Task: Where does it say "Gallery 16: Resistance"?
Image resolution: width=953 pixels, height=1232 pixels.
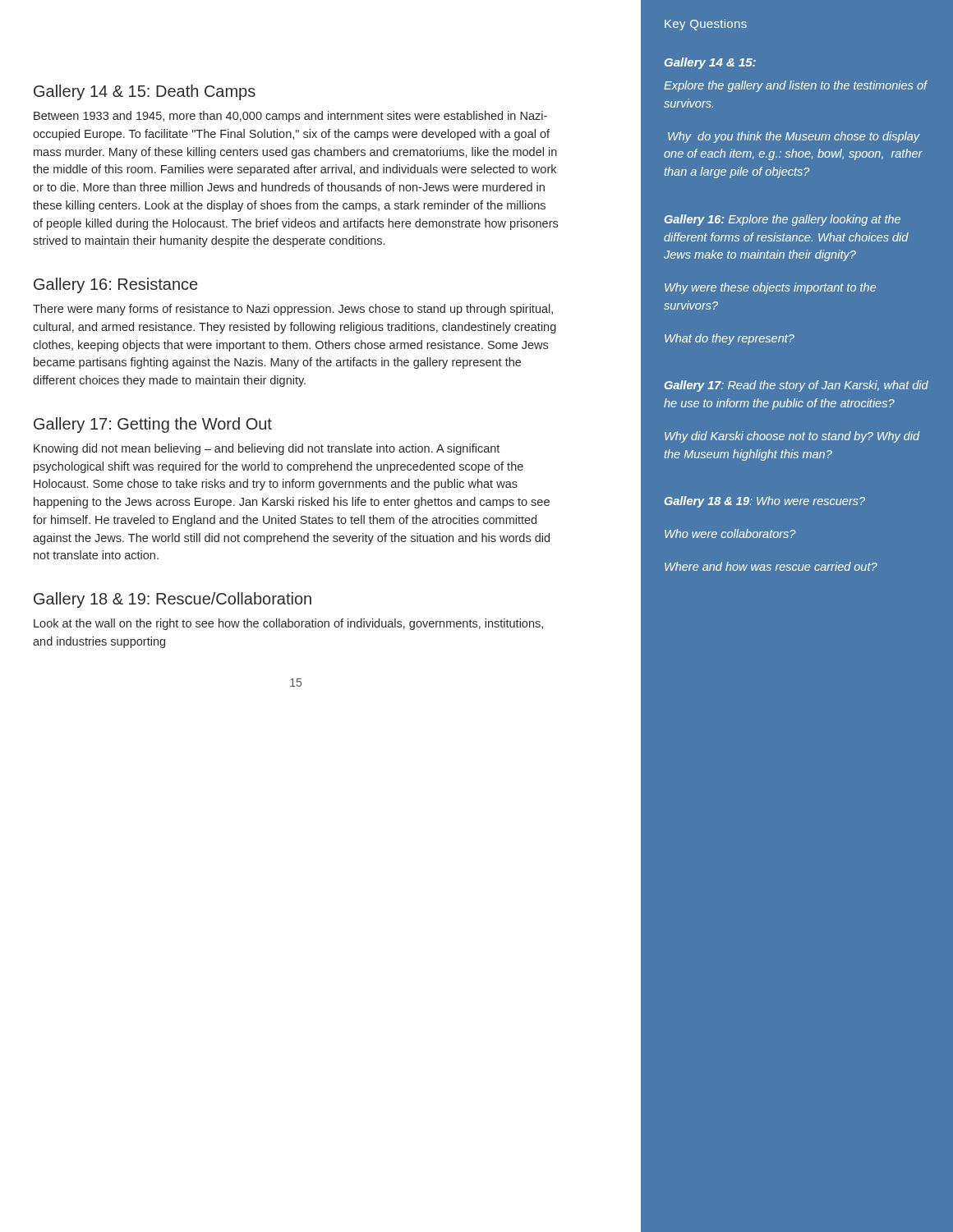Action: click(x=116, y=284)
